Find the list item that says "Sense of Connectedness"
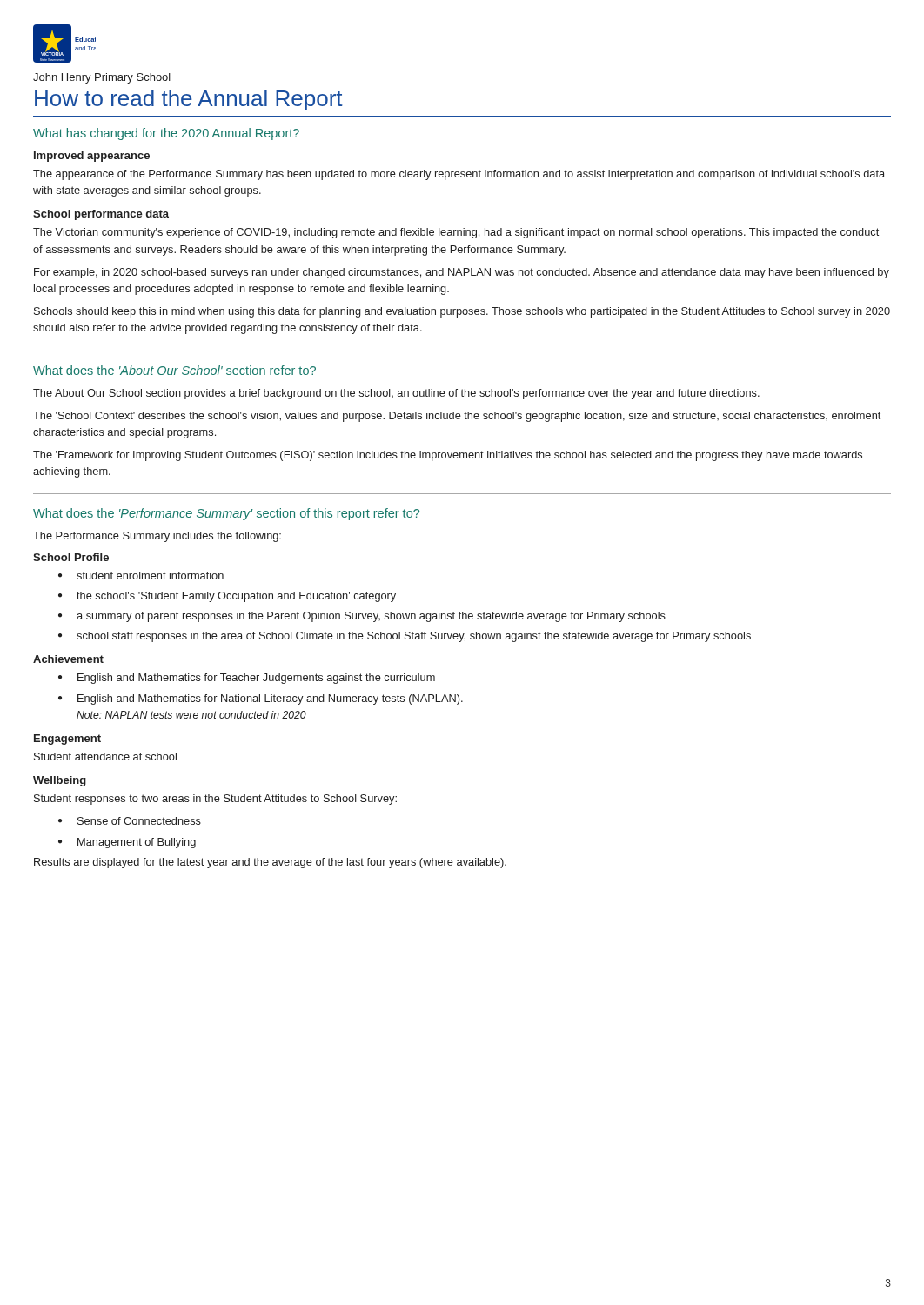 click(x=139, y=821)
